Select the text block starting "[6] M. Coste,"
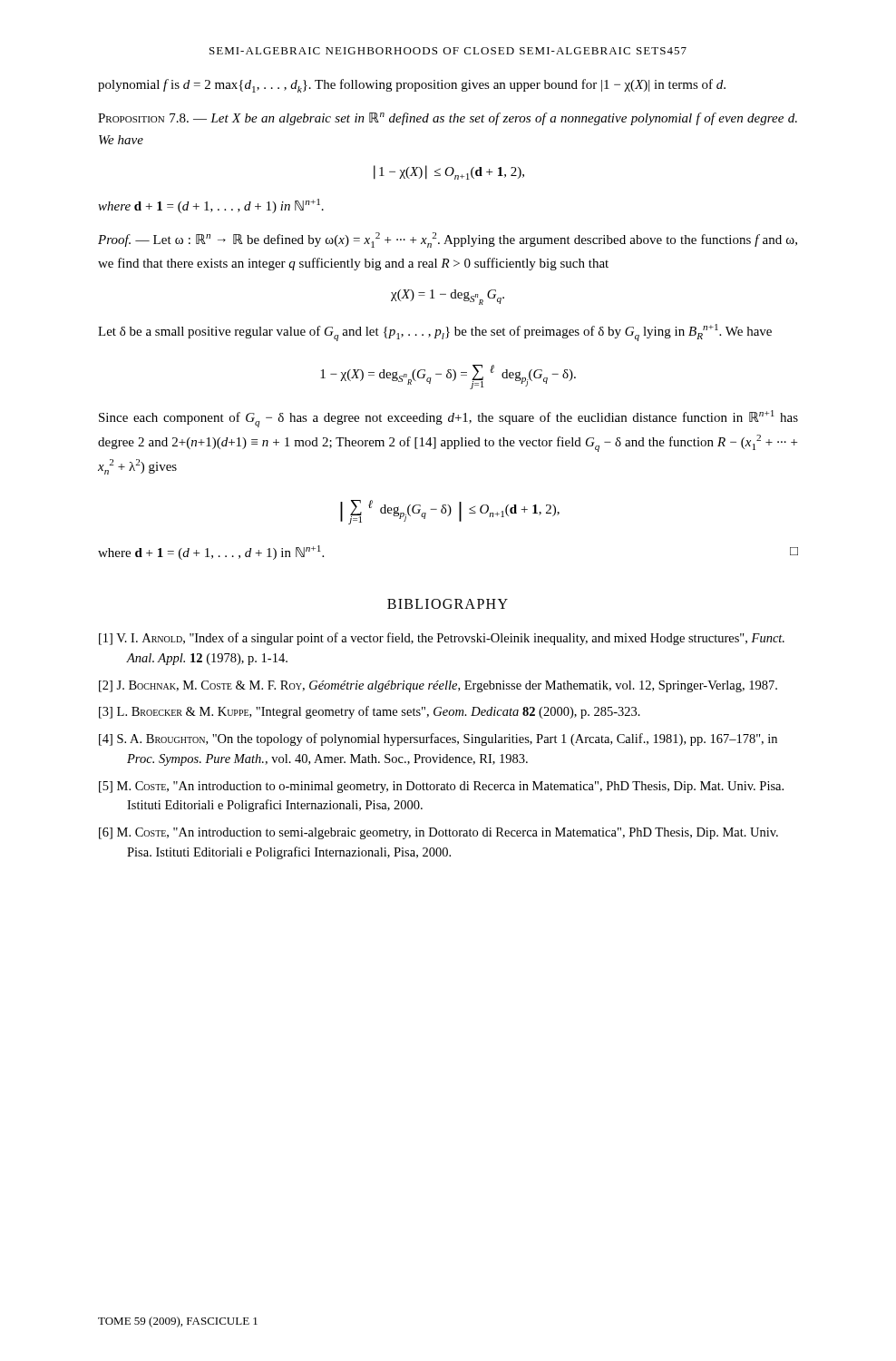The height and width of the screenshot is (1361, 896). tap(438, 842)
